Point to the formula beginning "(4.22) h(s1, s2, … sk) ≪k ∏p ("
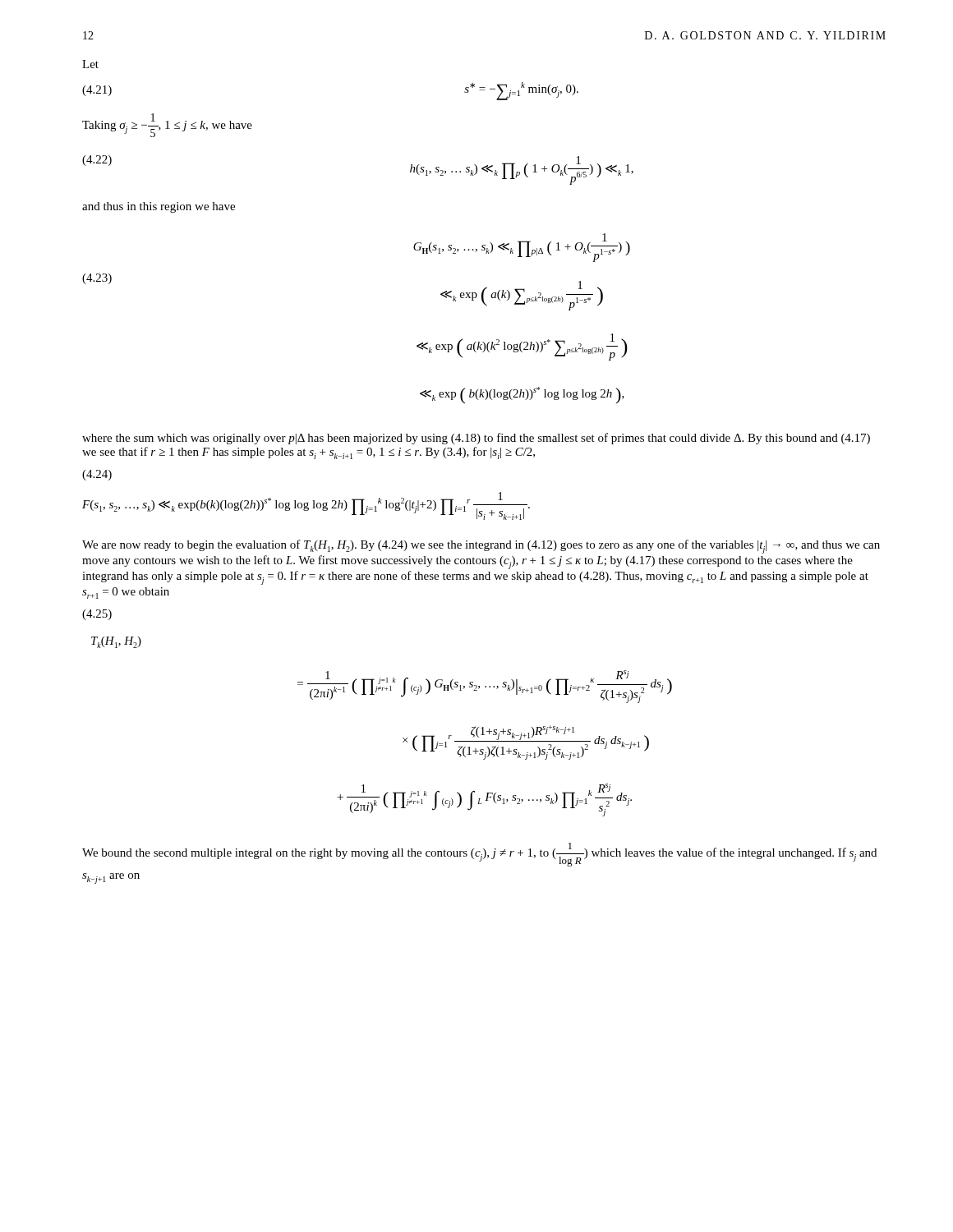This screenshot has height=1232, width=953. coord(485,170)
